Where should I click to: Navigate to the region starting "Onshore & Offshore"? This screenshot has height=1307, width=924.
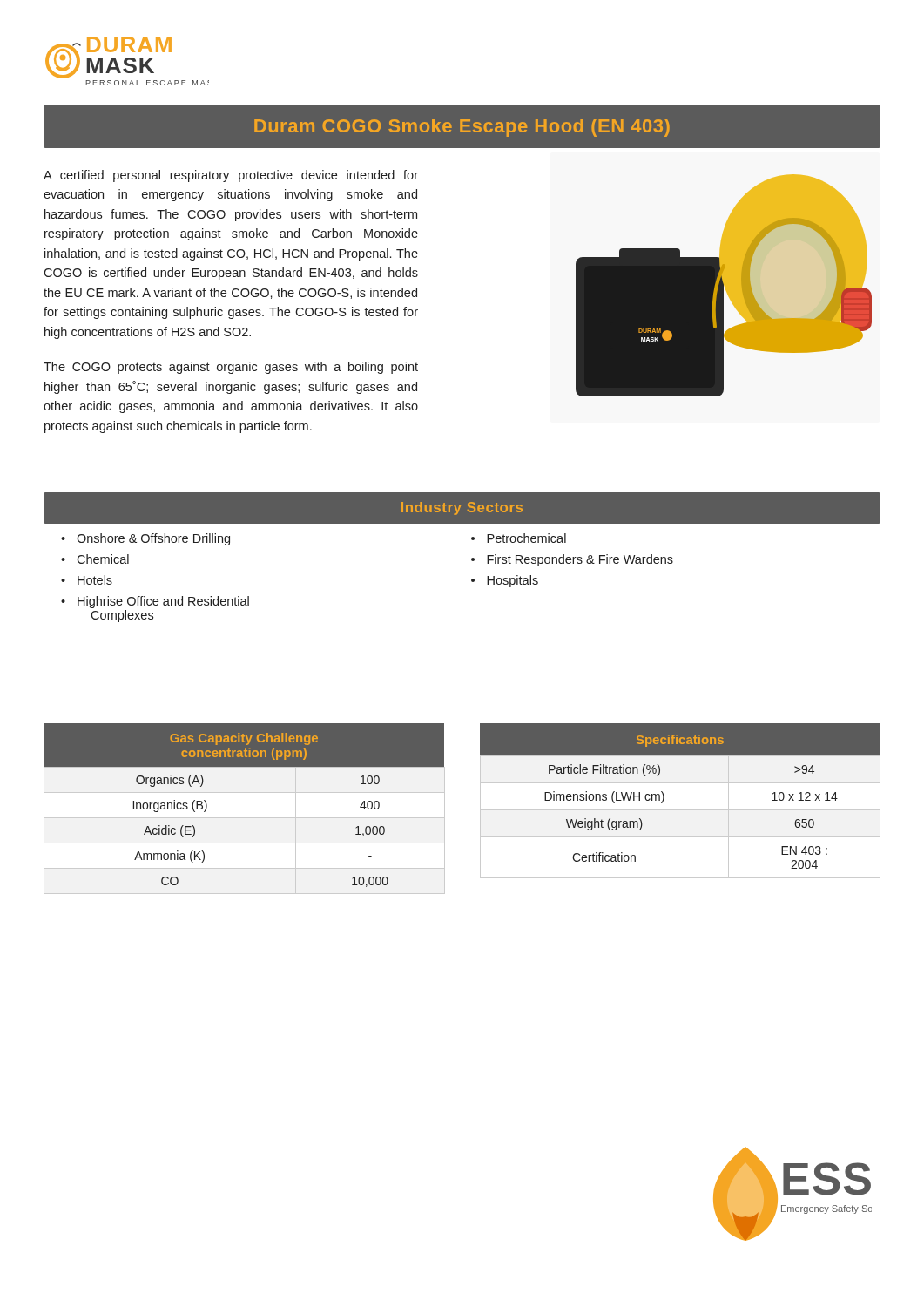pyautogui.click(x=145, y=539)
